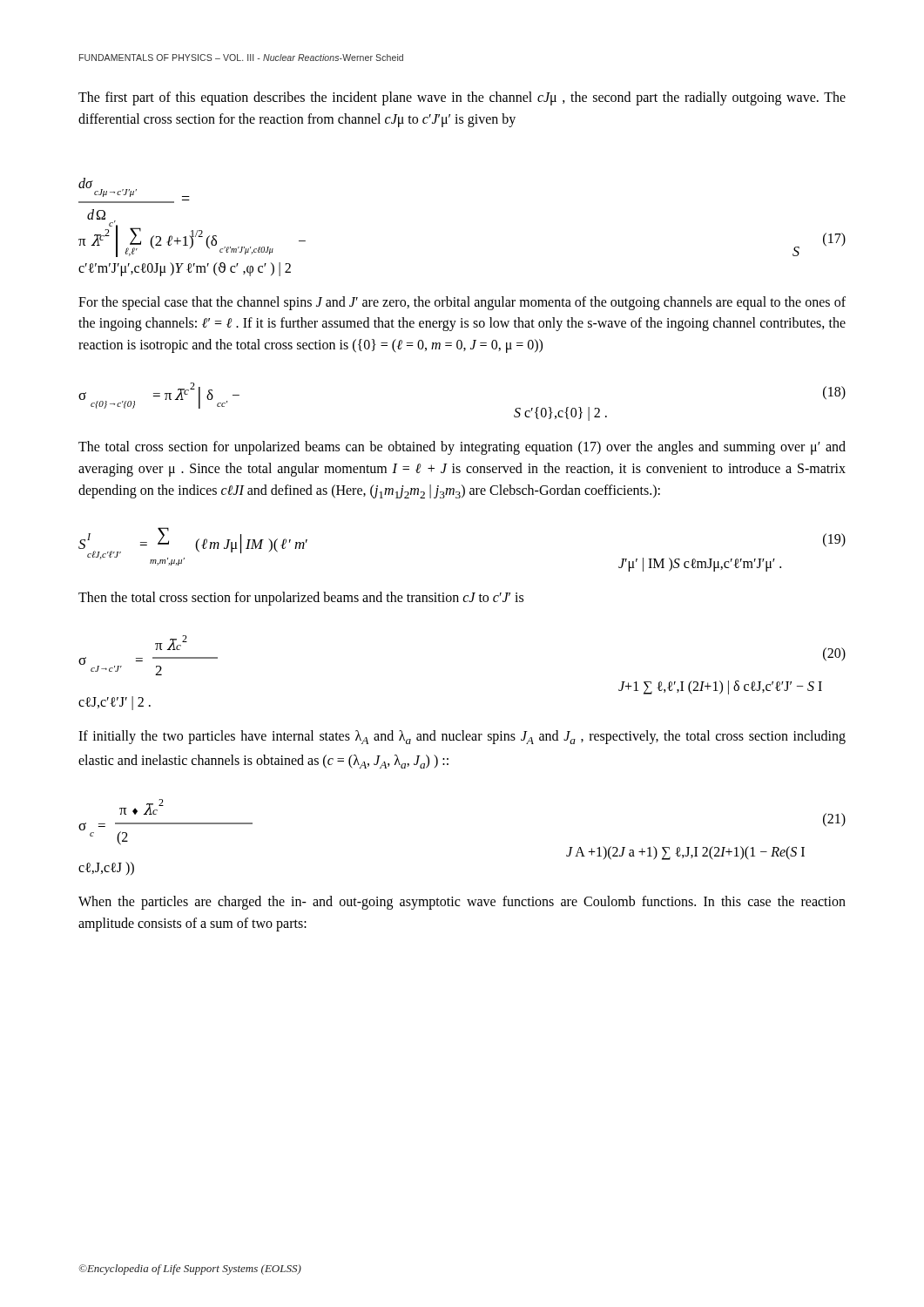Where is the passage that starts "If initially the two particles"?
The height and width of the screenshot is (1307, 924).
[x=462, y=750]
